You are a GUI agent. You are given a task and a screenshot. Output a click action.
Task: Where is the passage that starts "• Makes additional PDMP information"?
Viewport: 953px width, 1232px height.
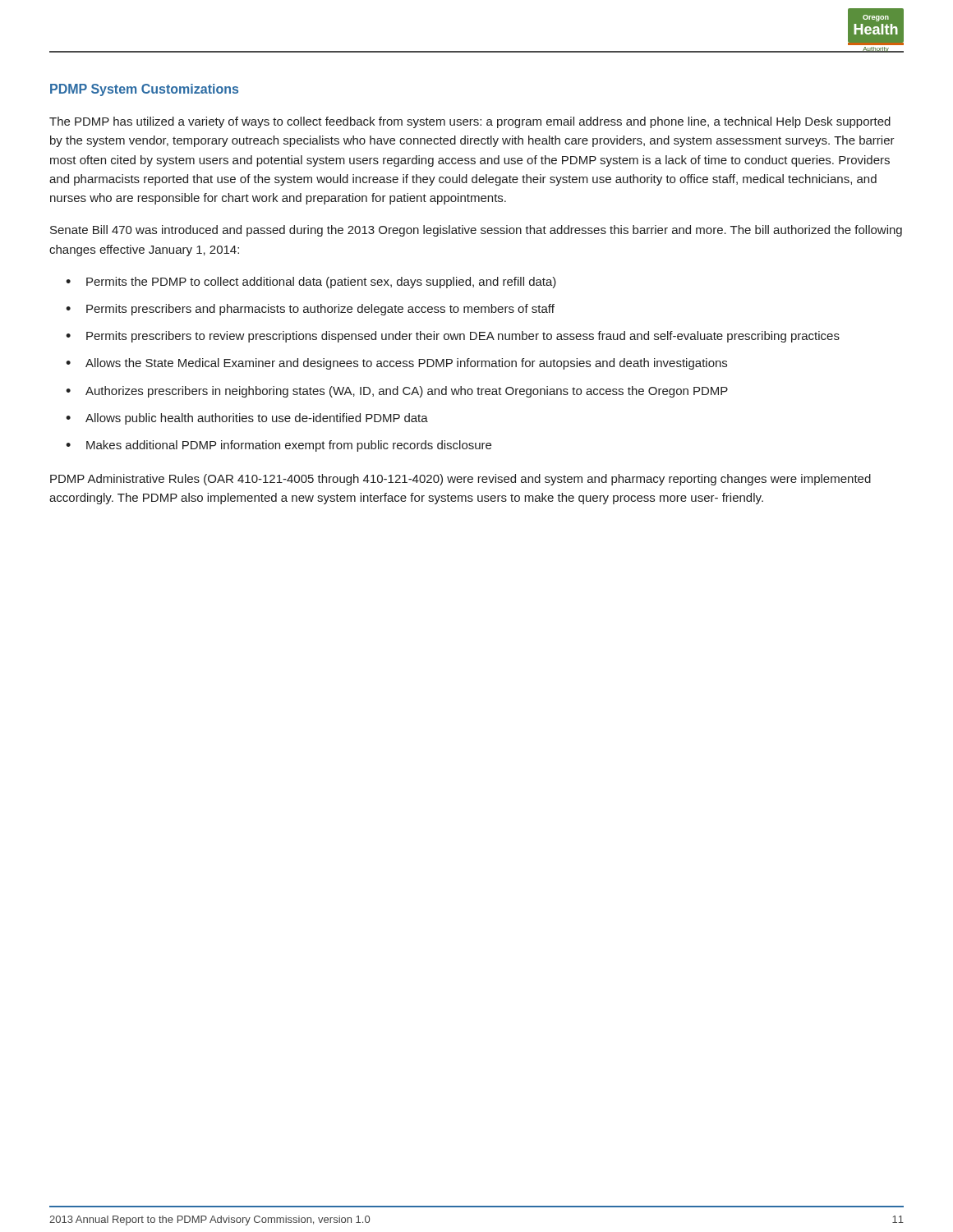tap(485, 445)
